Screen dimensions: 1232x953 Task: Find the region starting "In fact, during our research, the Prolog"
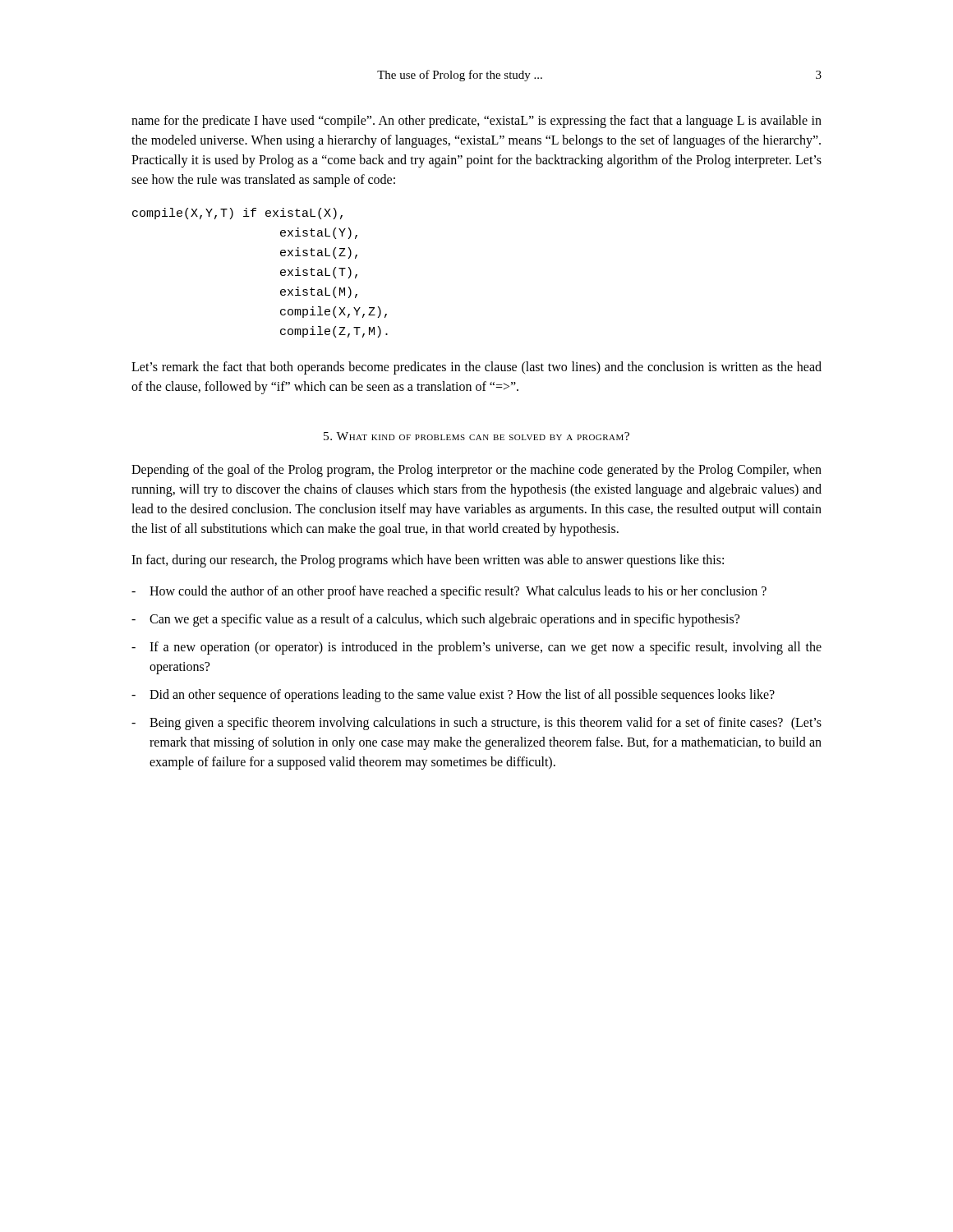pos(476,560)
